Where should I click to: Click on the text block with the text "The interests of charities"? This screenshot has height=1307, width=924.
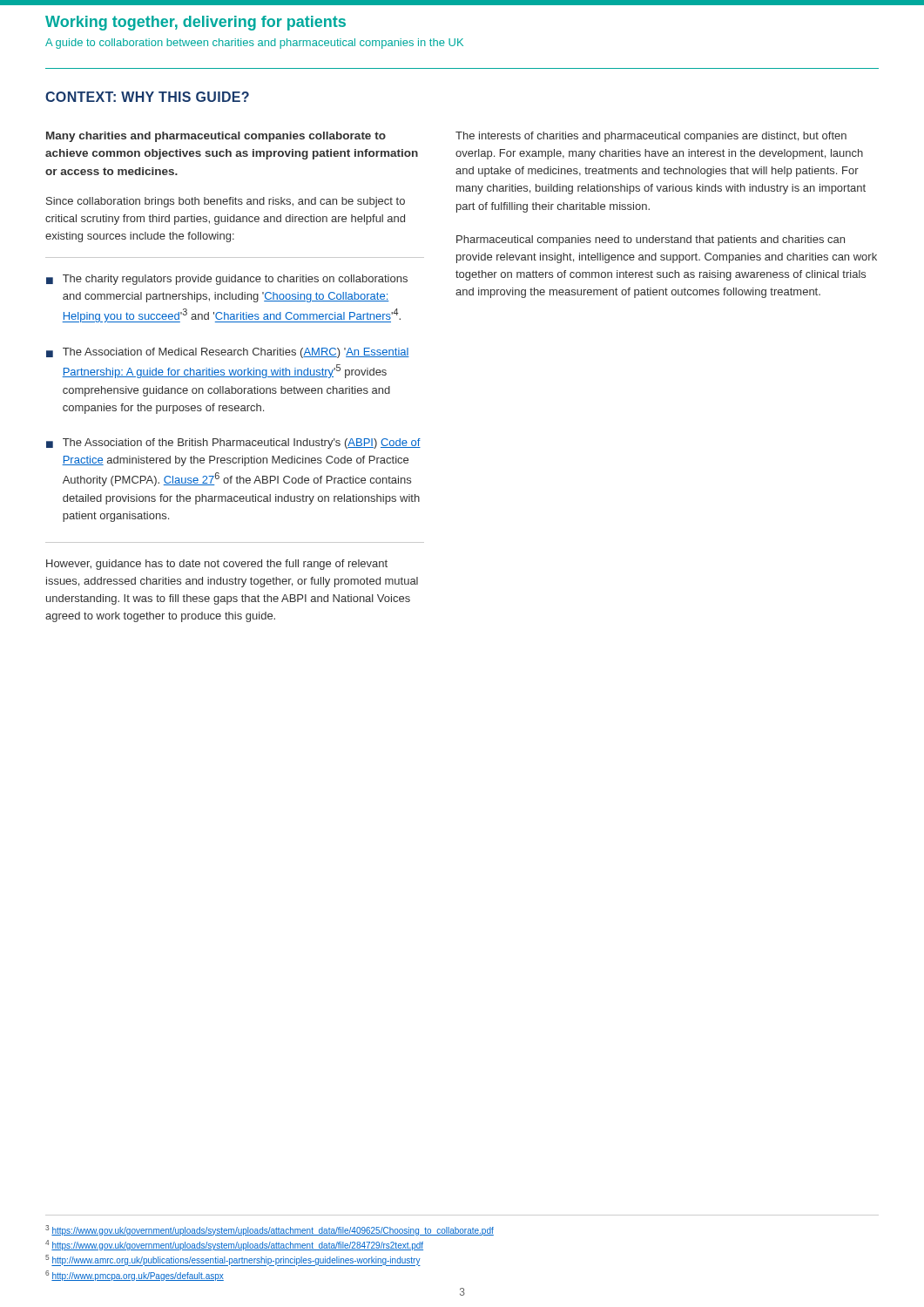click(667, 171)
